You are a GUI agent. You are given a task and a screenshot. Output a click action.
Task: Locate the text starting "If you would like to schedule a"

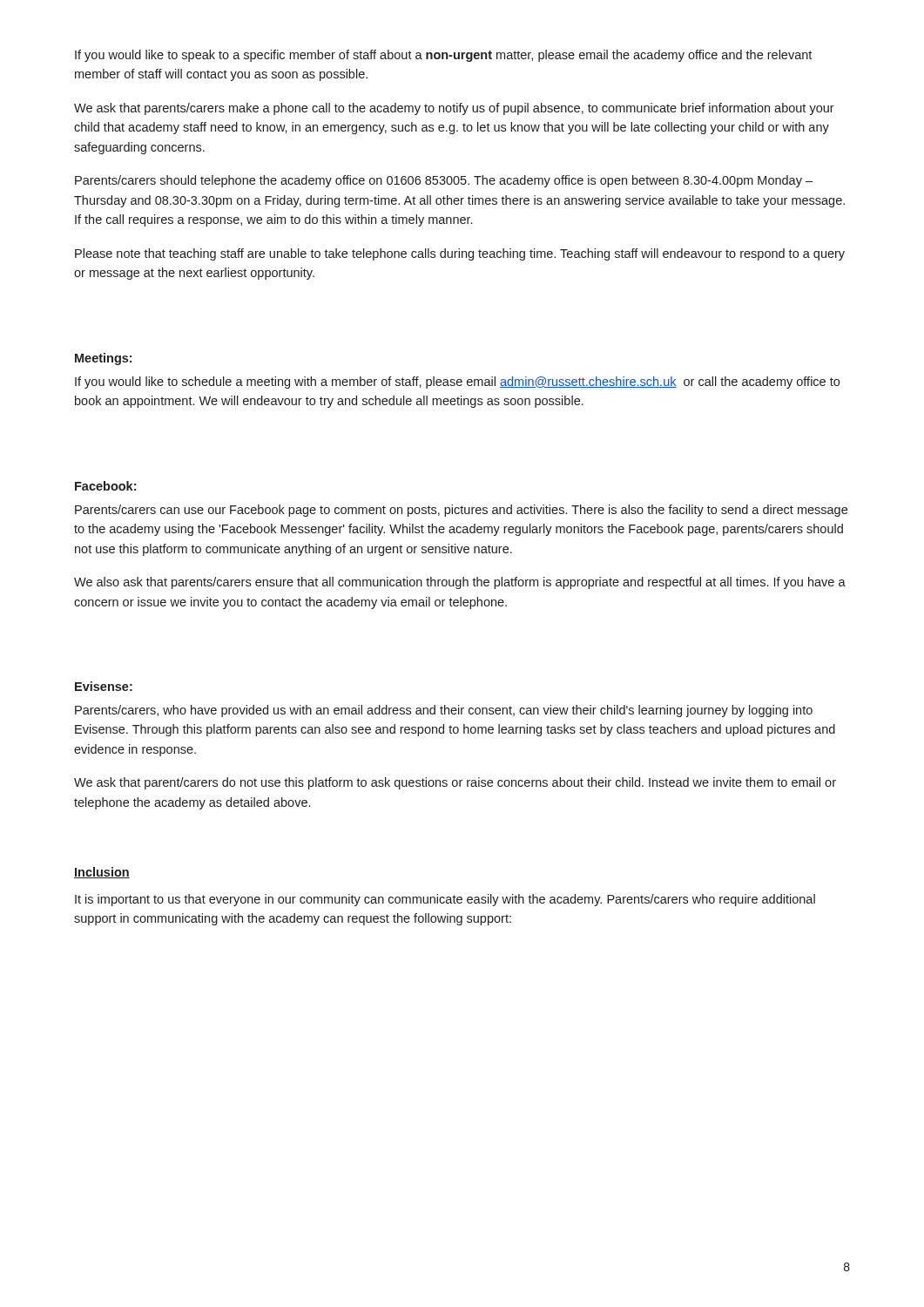coord(457,391)
